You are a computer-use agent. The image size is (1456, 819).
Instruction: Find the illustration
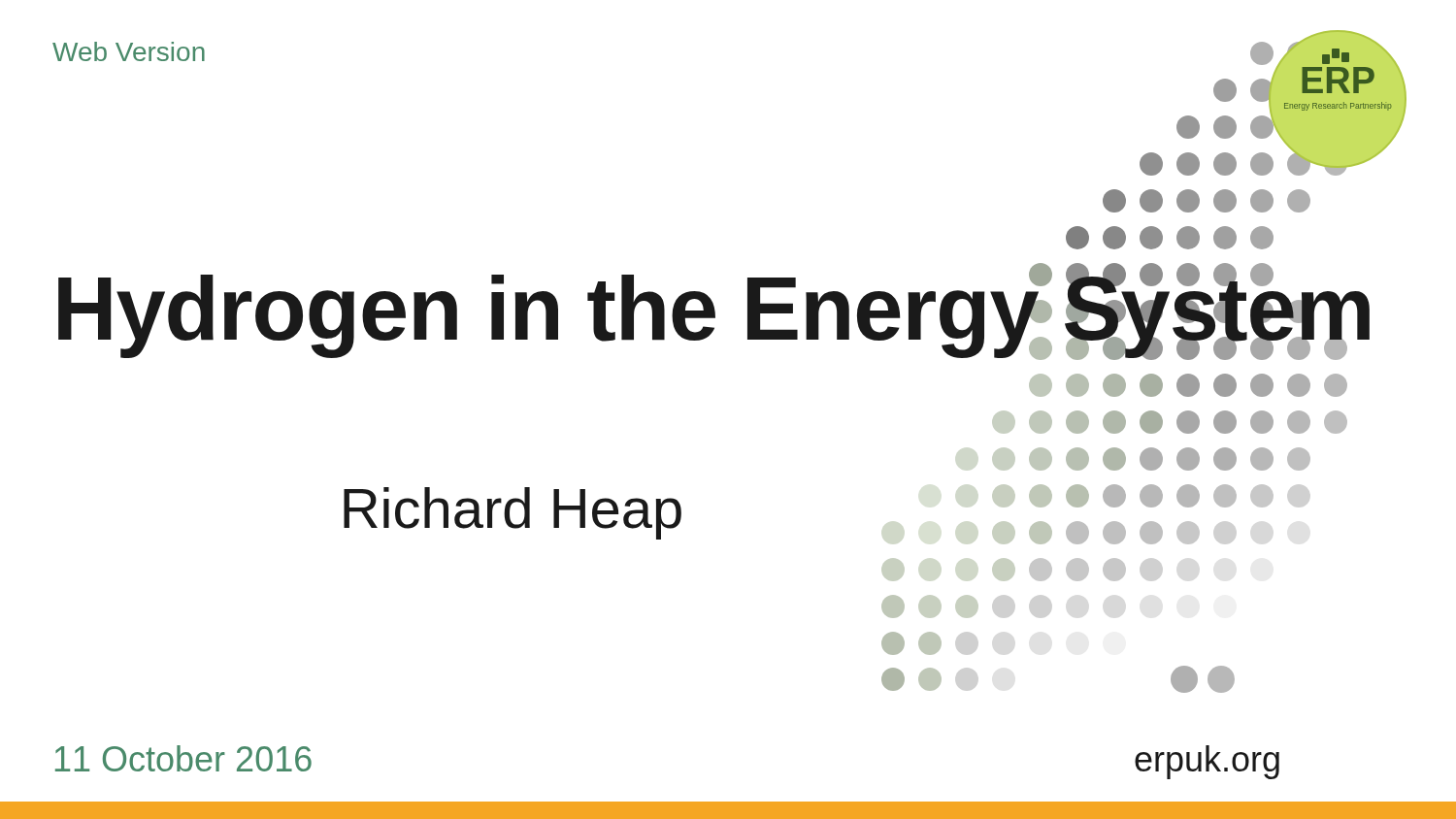tap(1155, 351)
